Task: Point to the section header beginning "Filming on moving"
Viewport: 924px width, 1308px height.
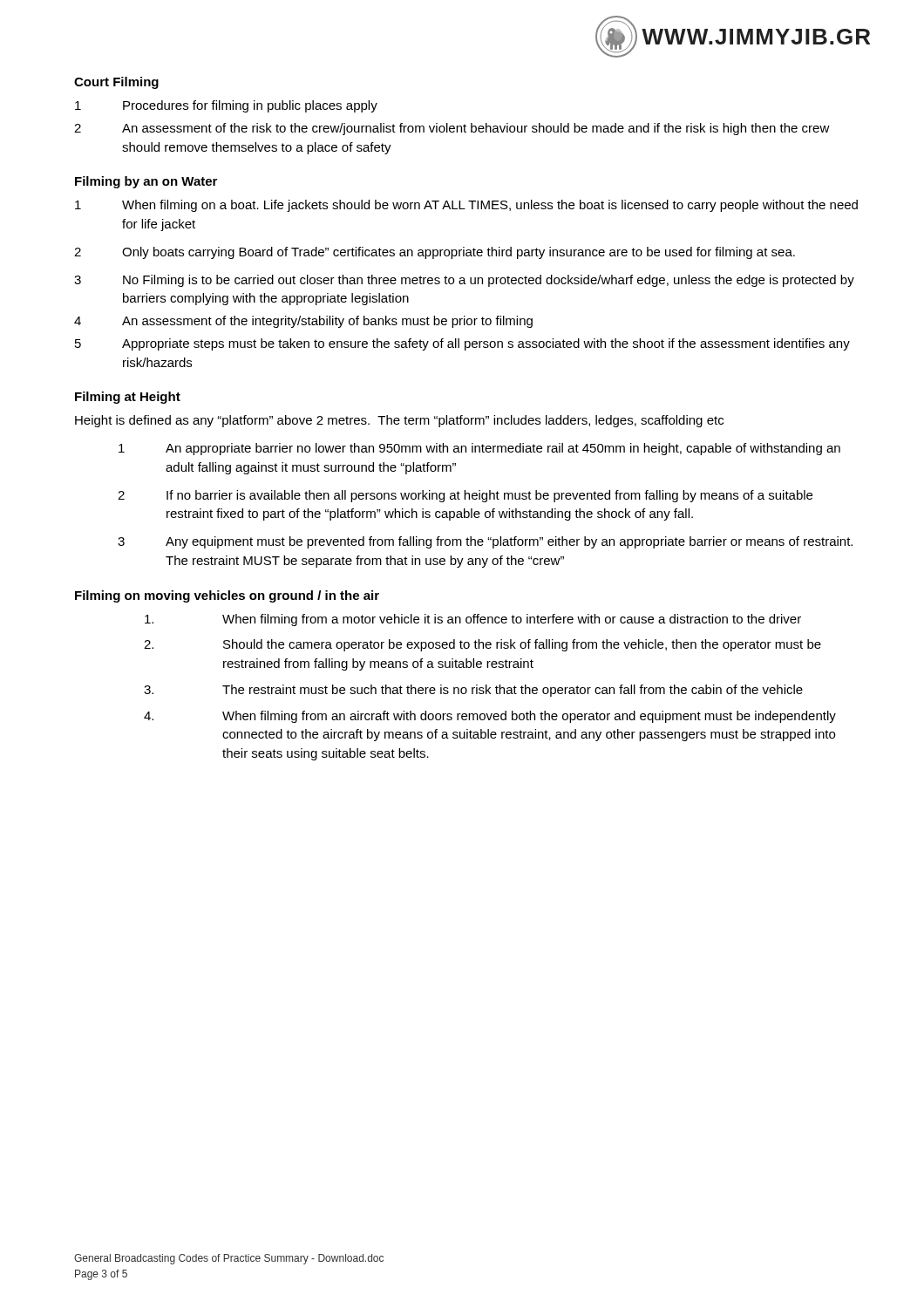Action: click(x=227, y=595)
